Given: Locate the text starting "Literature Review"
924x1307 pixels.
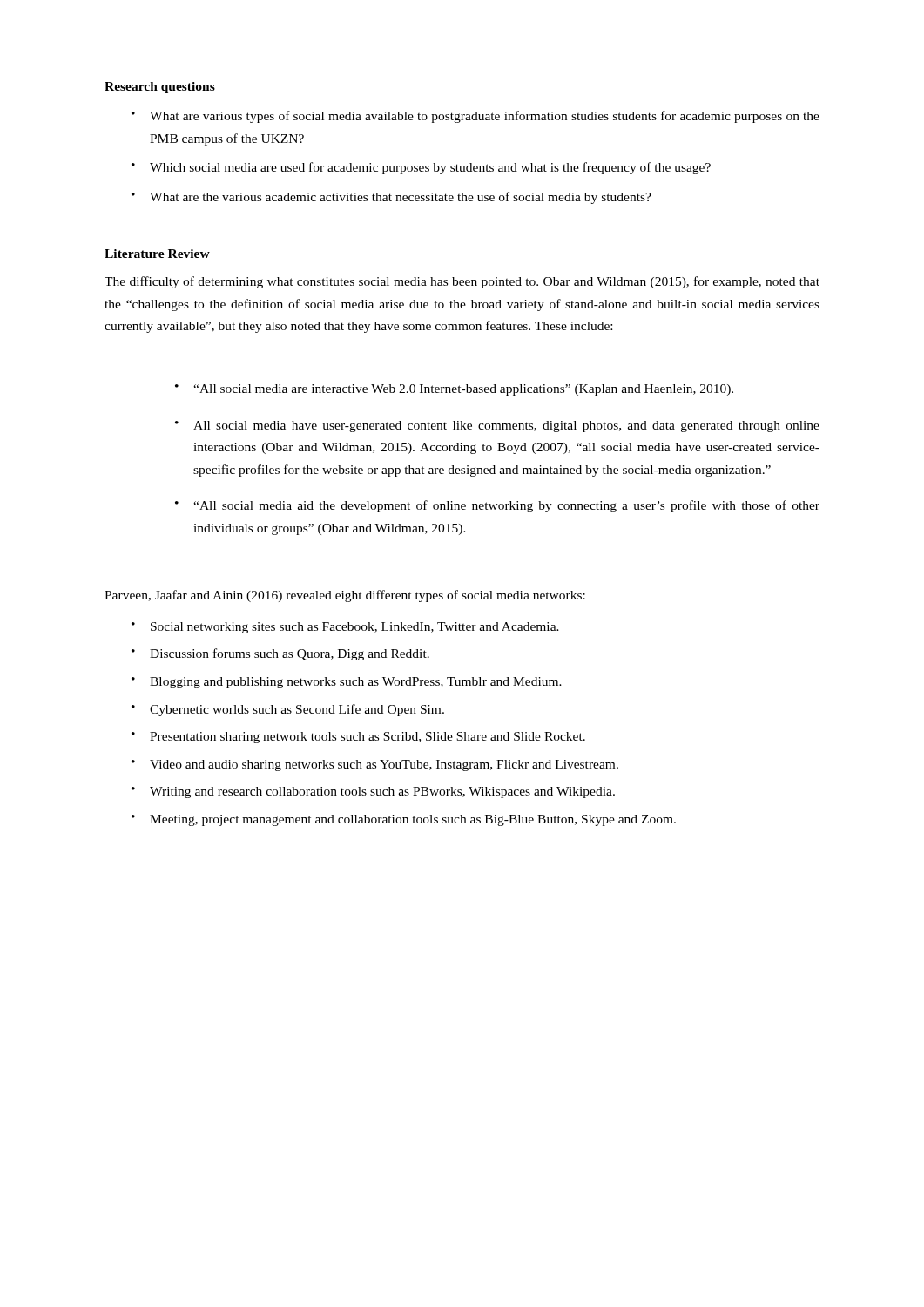Looking at the screenshot, I should pyautogui.click(x=157, y=253).
